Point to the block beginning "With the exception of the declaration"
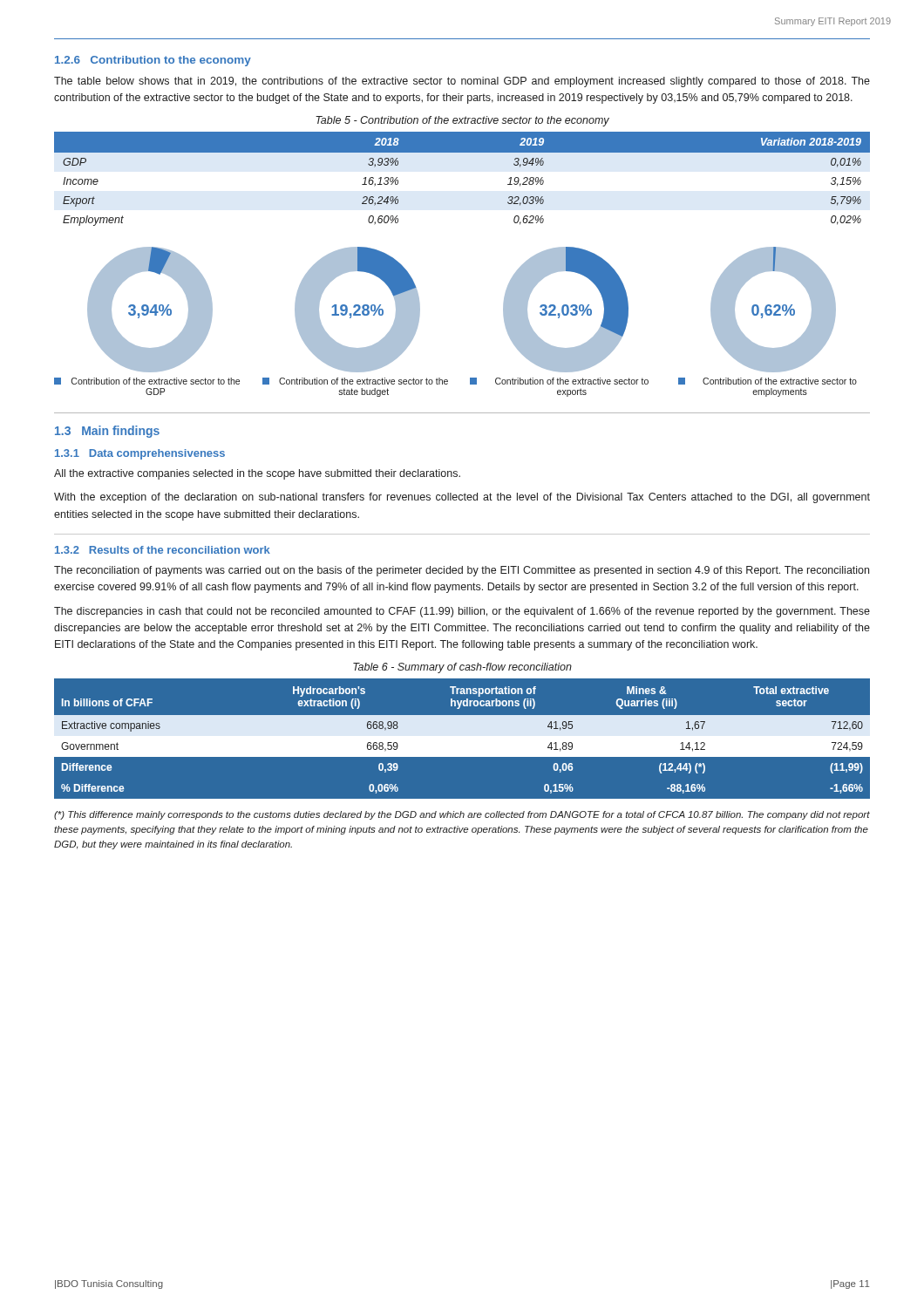Viewport: 924px width, 1308px height. click(462, 506)
